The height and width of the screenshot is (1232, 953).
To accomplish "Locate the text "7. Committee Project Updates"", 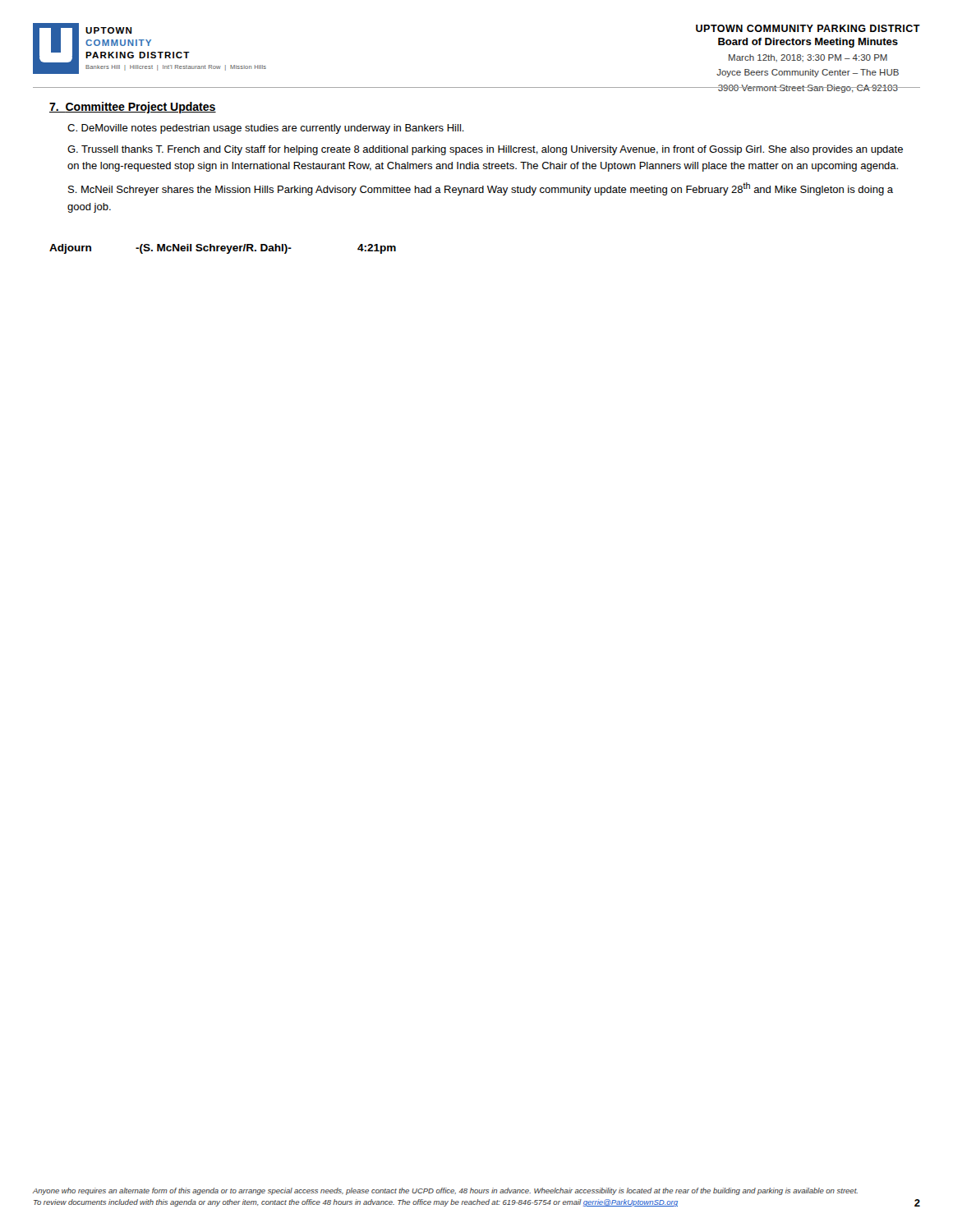I will (x=132, y=107).
